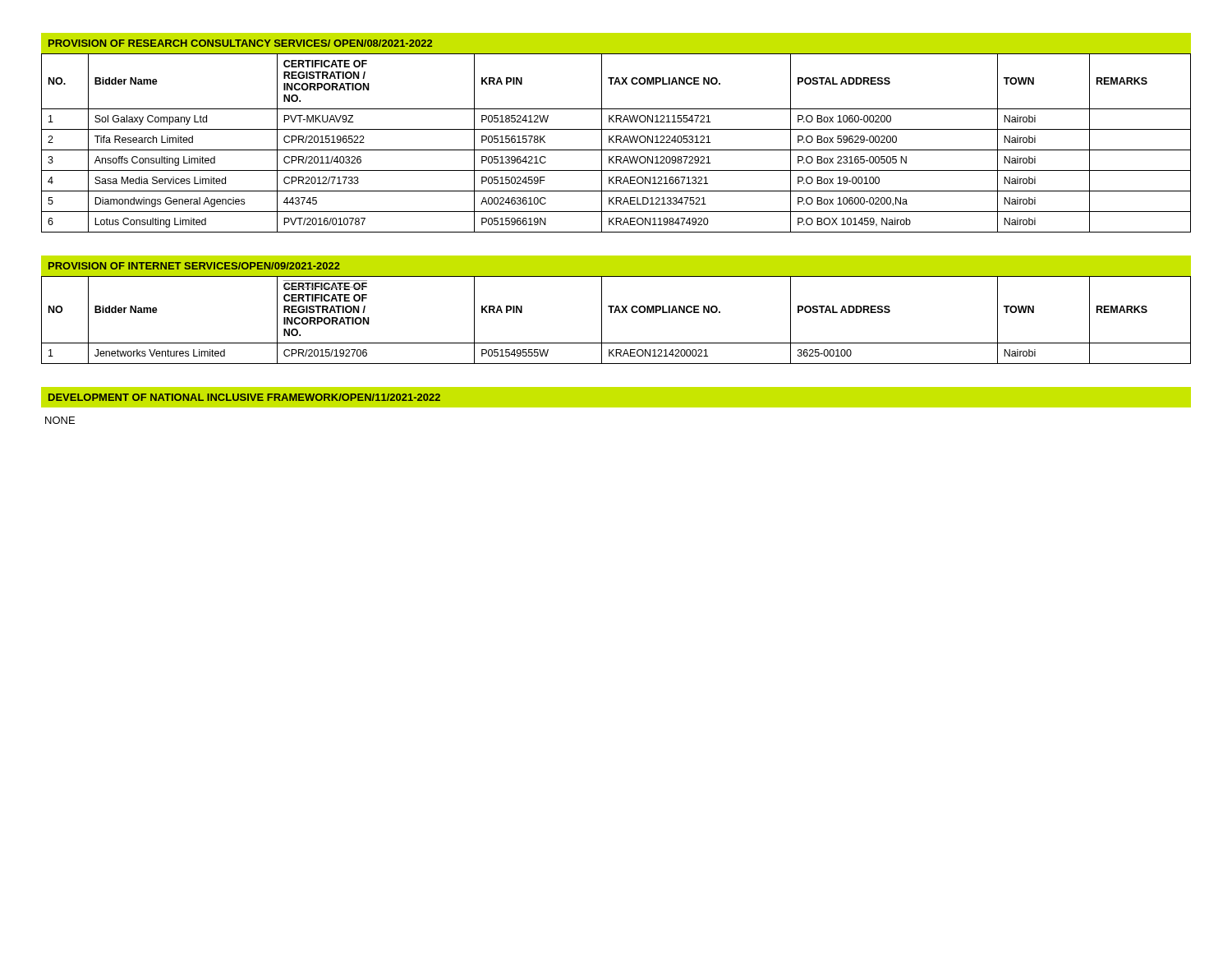Locate the block starting "DEVELOPMENT OF NATIONAL INCLUSIVE FRAMEWORK/OPEN/11/2021-2022"
1232x953 pixels.
[244, 397]
